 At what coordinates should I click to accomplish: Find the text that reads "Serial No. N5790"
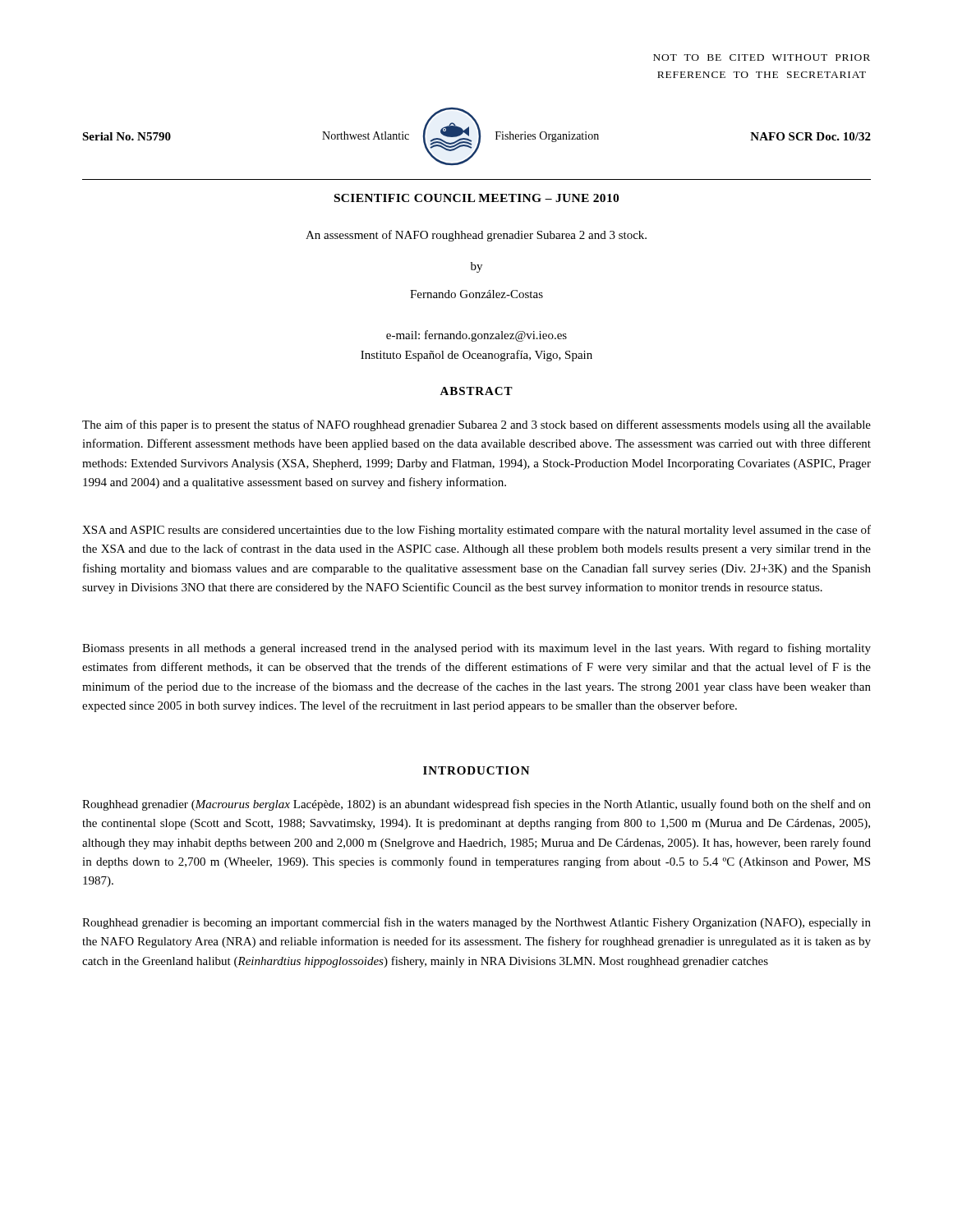point(126,136)
